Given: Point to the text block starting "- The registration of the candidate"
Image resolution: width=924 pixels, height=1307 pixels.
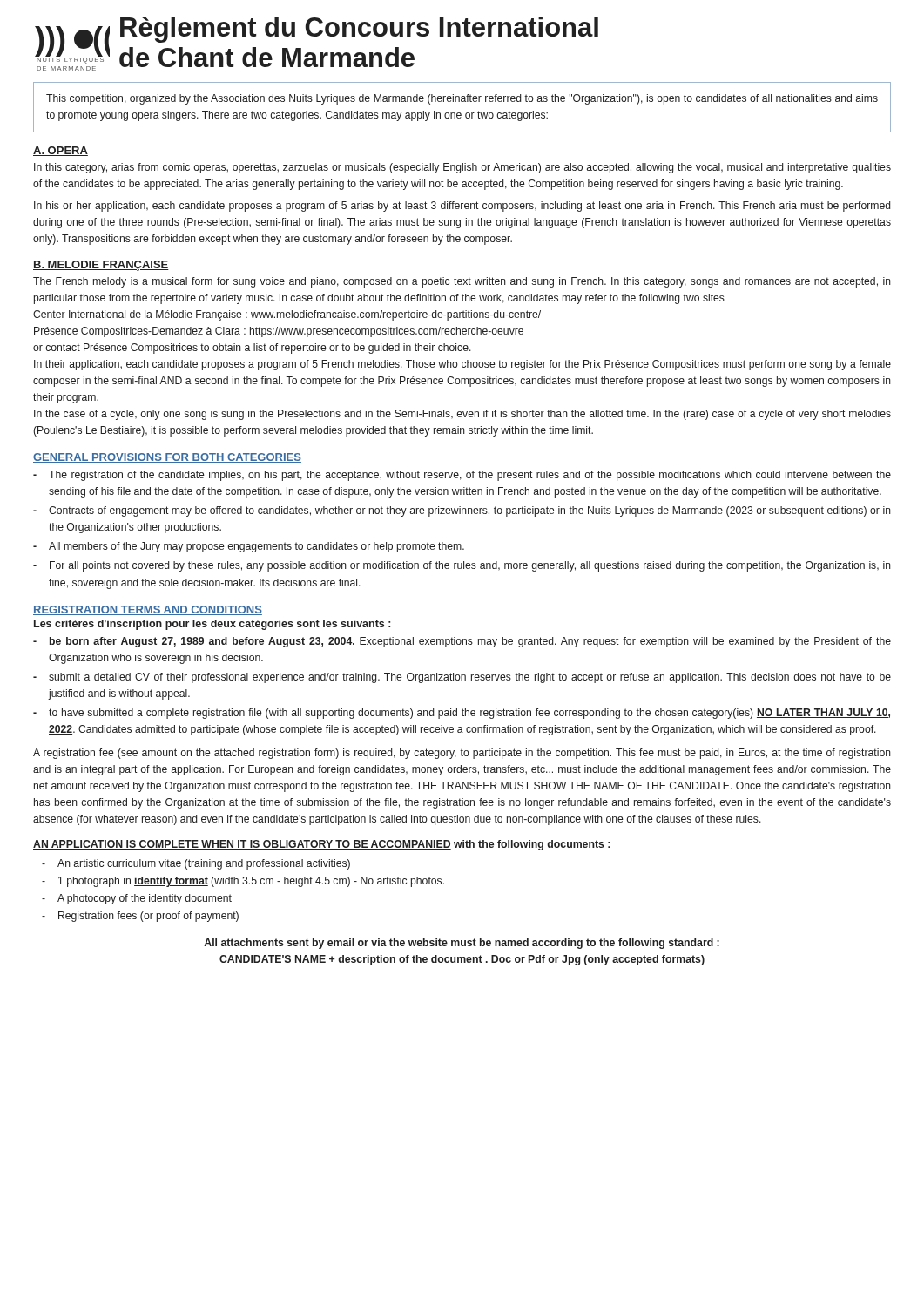Looking at the screenshot, I should pyautogui.click(x=462, y=484).
